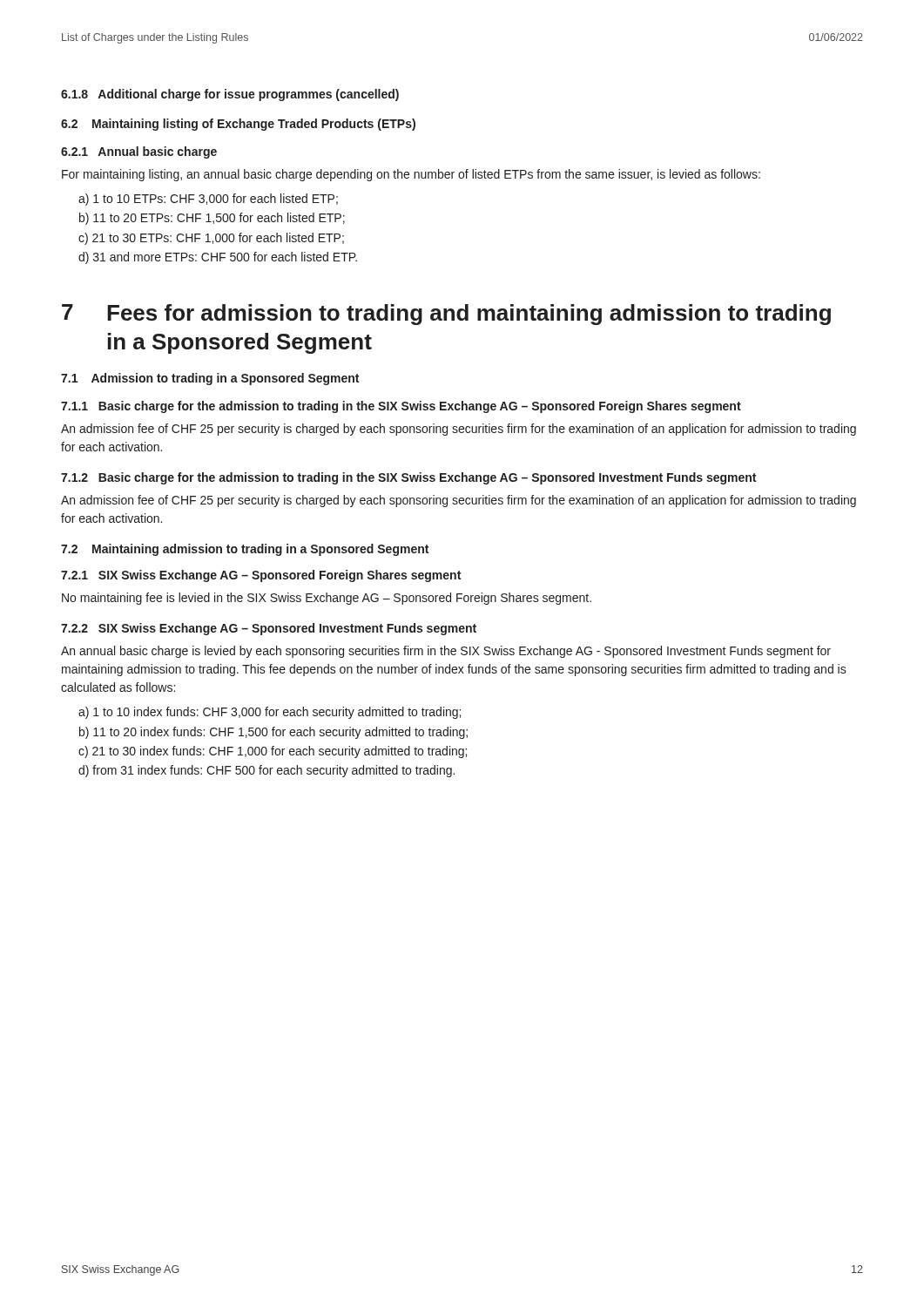Locate the passage starting "c) 21 to 30 ETPs: CHF 1,000 for"
The image size is (924, 1307).
(x=212, y=238)
